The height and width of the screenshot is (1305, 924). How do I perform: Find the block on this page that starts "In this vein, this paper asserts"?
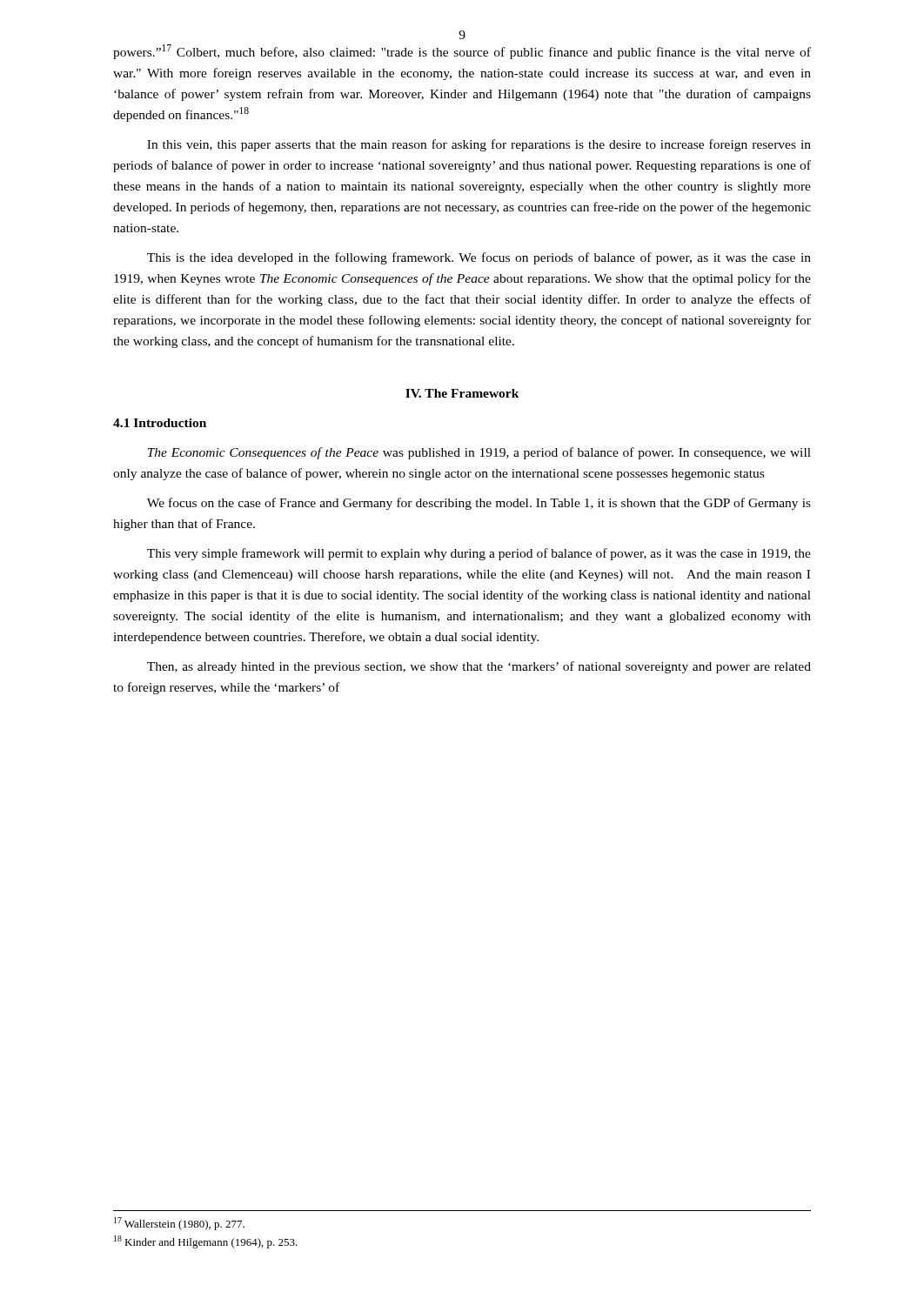coord(462,186)
